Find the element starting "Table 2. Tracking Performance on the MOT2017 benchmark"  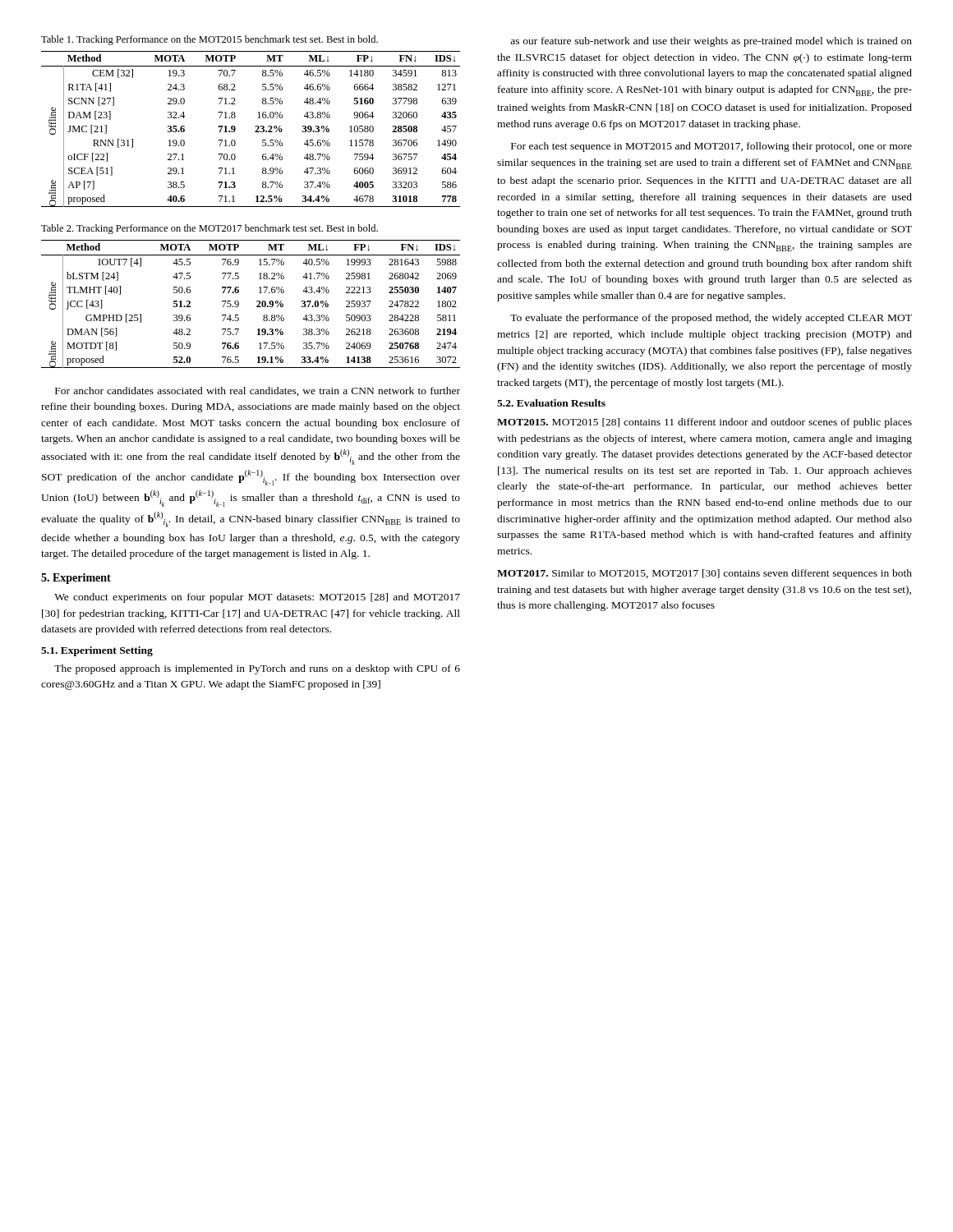pyautogui.click(x=210, y=228)
